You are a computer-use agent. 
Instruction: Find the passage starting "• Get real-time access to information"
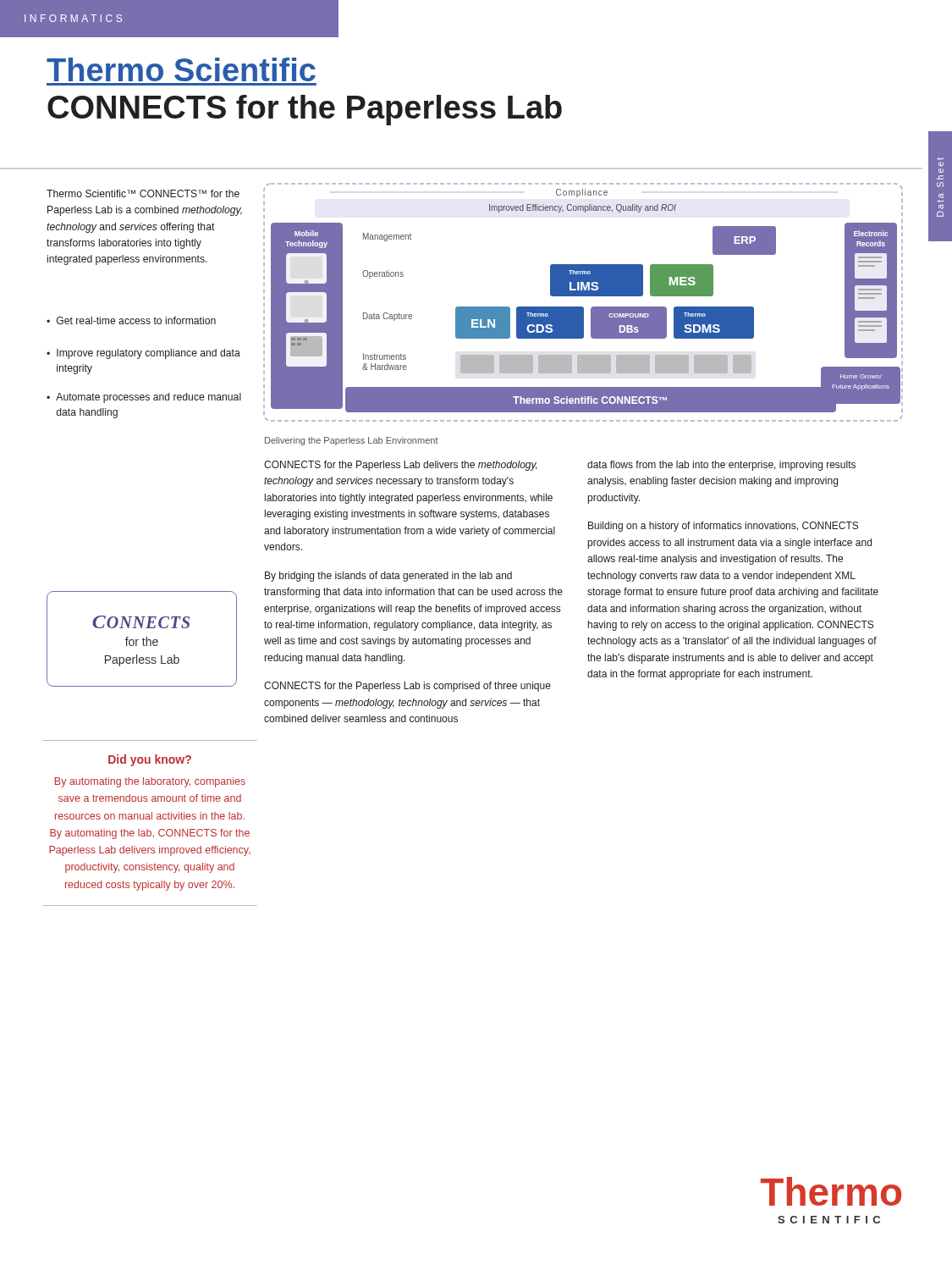(131, 321)
